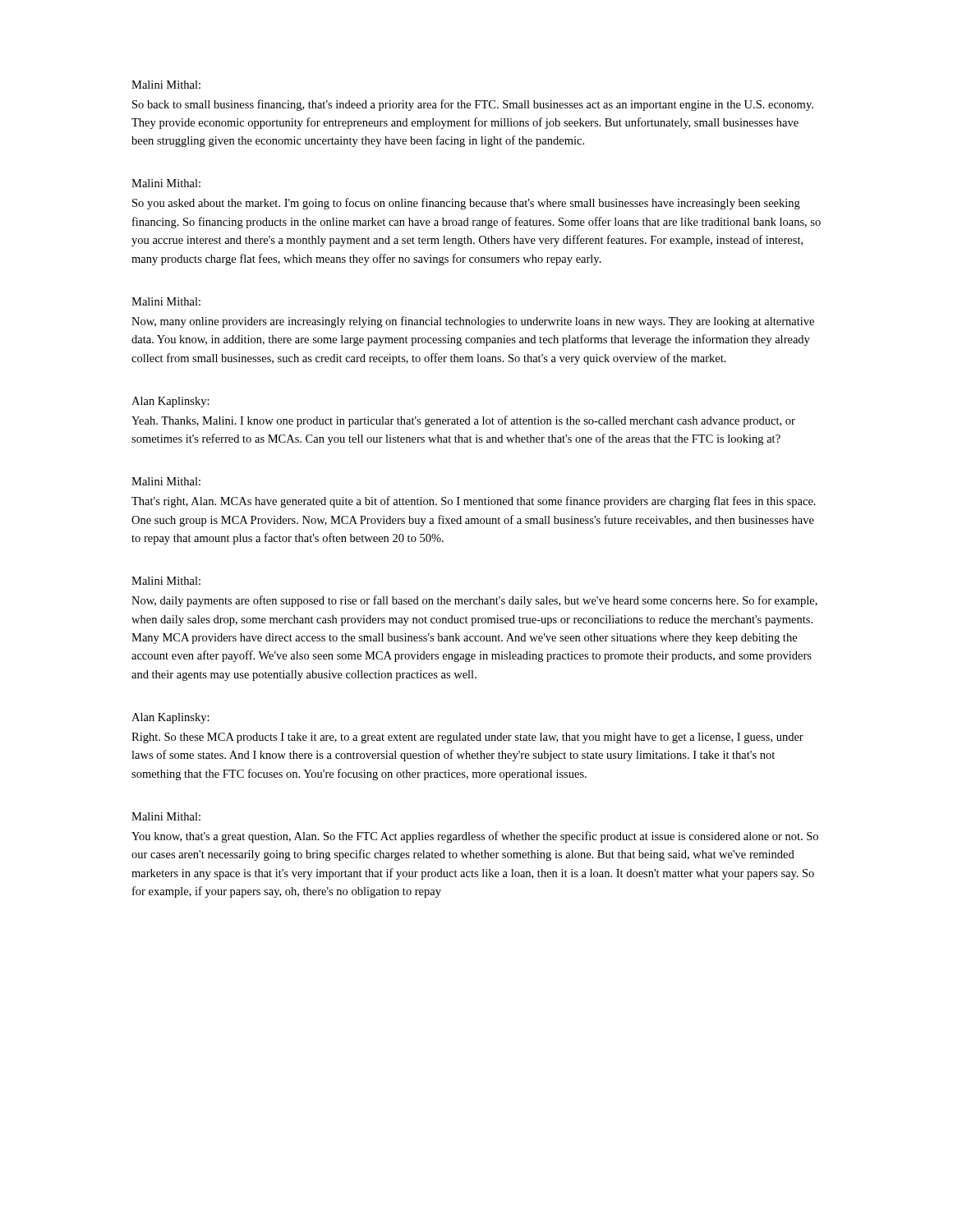953x1232 pixels.
Task: Select the passage starting "So back to small business"
Action: click(x=476, y=123)
